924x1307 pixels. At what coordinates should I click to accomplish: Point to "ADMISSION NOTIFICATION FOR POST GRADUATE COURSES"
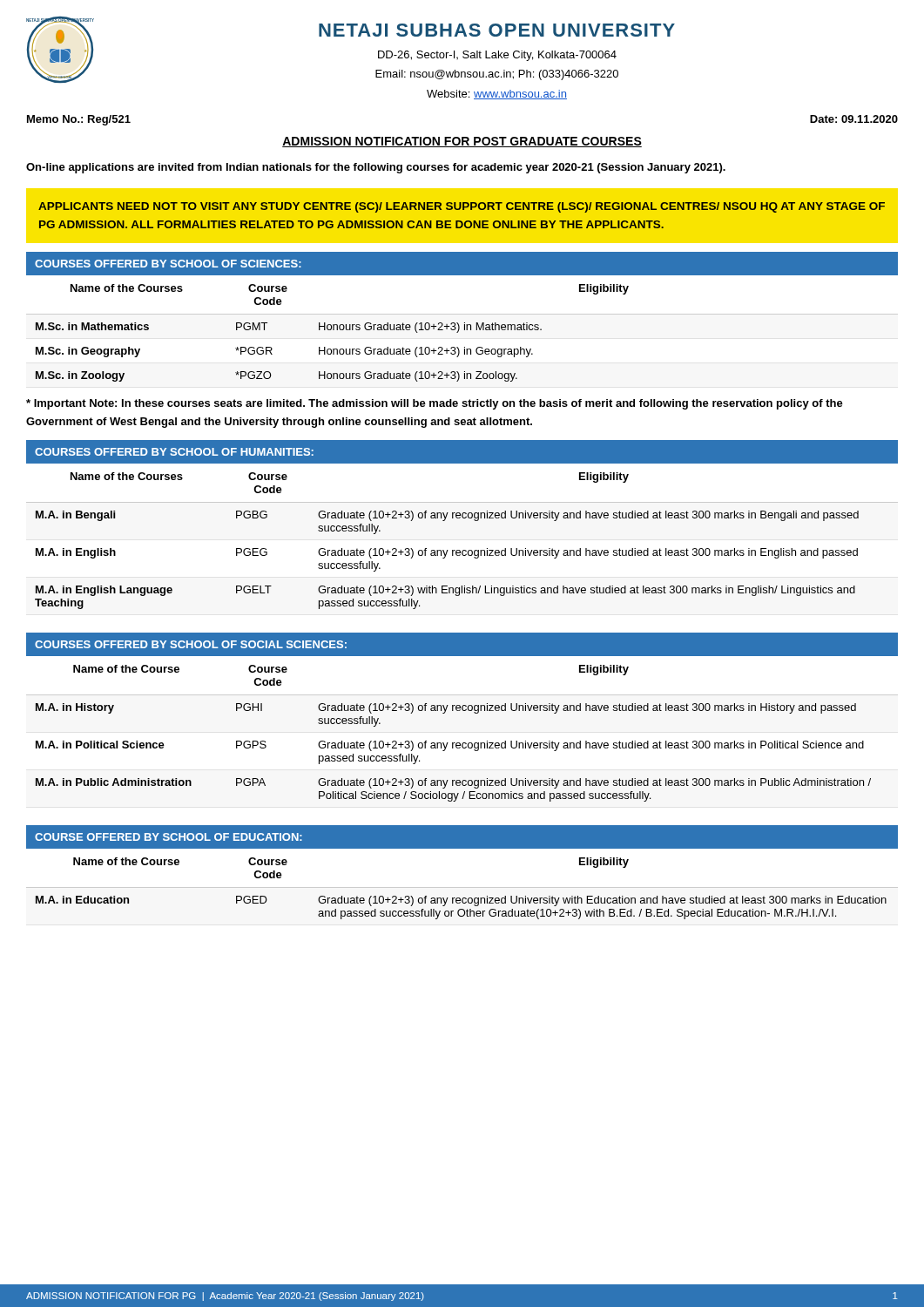coord(462,141)
